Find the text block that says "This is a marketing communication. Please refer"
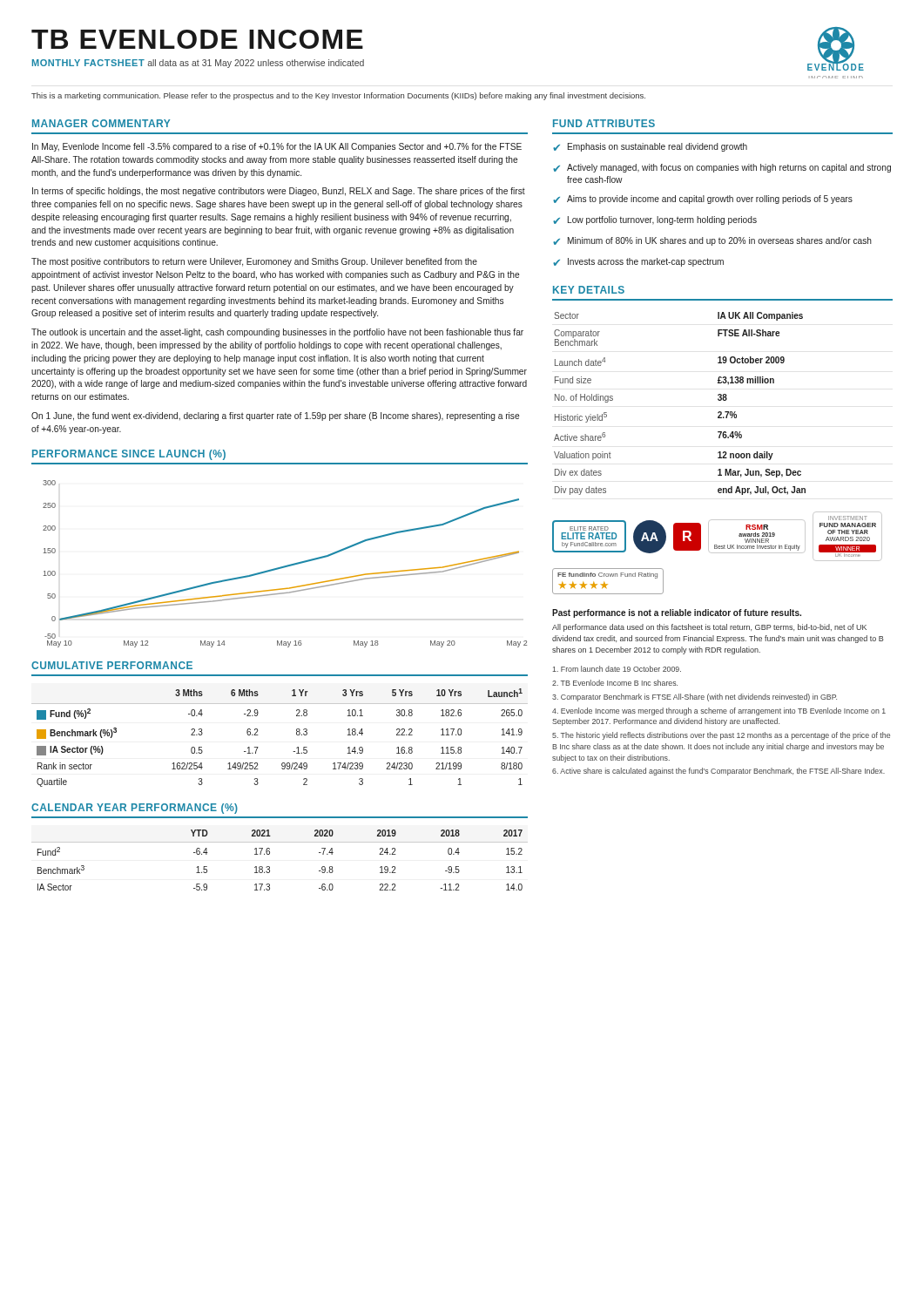This screenshot has width=924, height=1307. click(339, 95)
